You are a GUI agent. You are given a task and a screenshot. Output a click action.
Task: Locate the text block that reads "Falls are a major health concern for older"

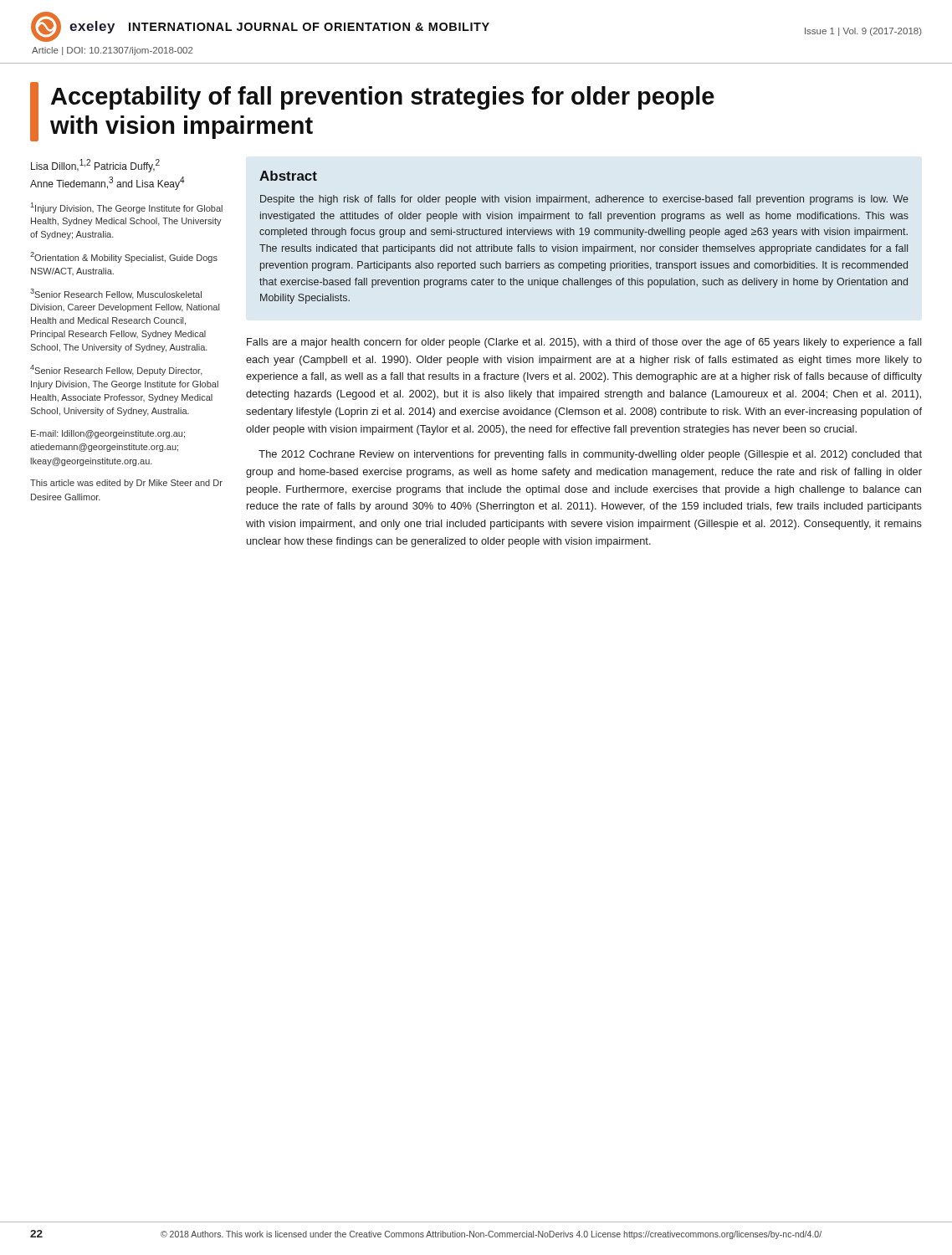[584, 385]
